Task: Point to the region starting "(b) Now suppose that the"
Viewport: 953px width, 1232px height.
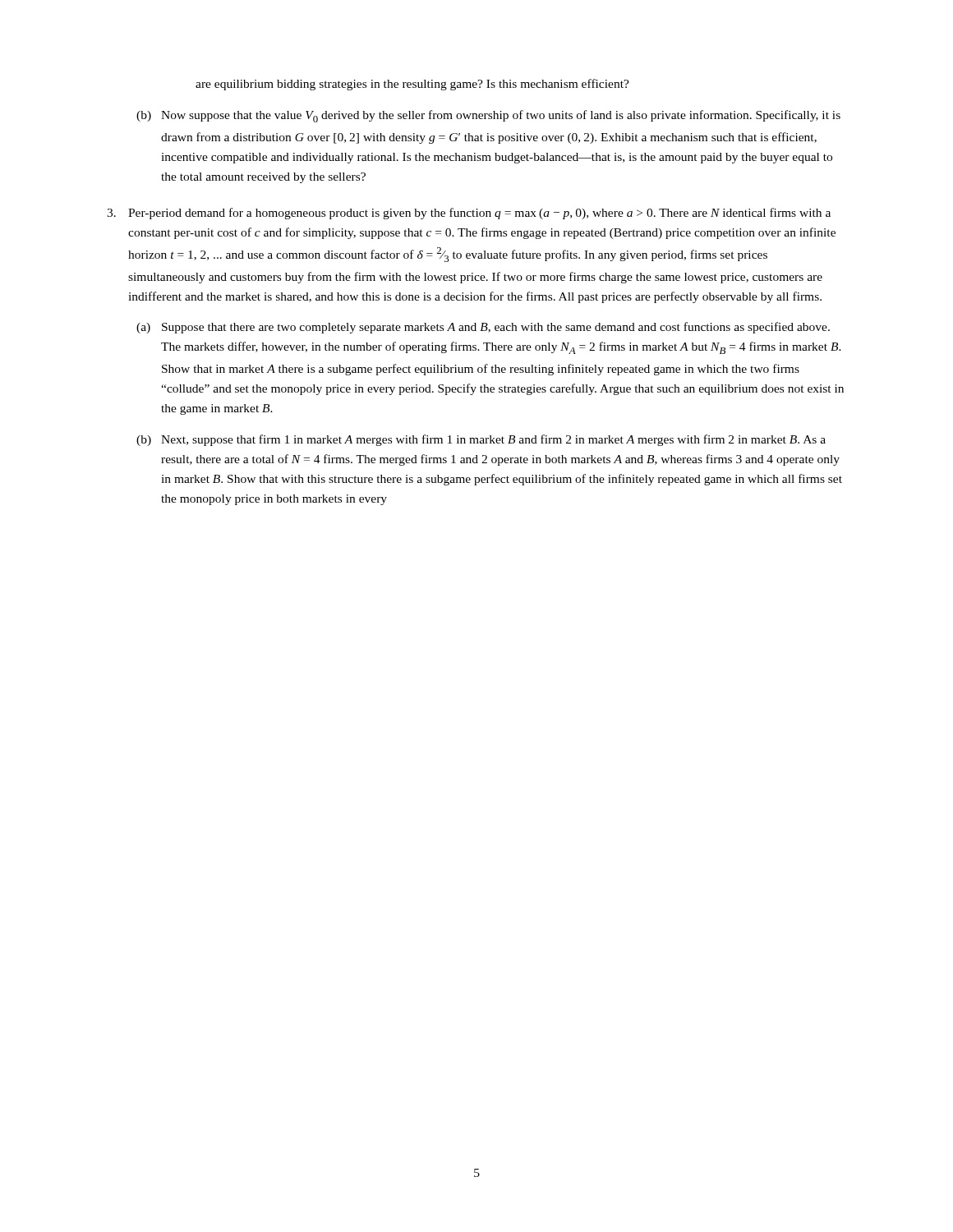Action: (x=491, y=146)
